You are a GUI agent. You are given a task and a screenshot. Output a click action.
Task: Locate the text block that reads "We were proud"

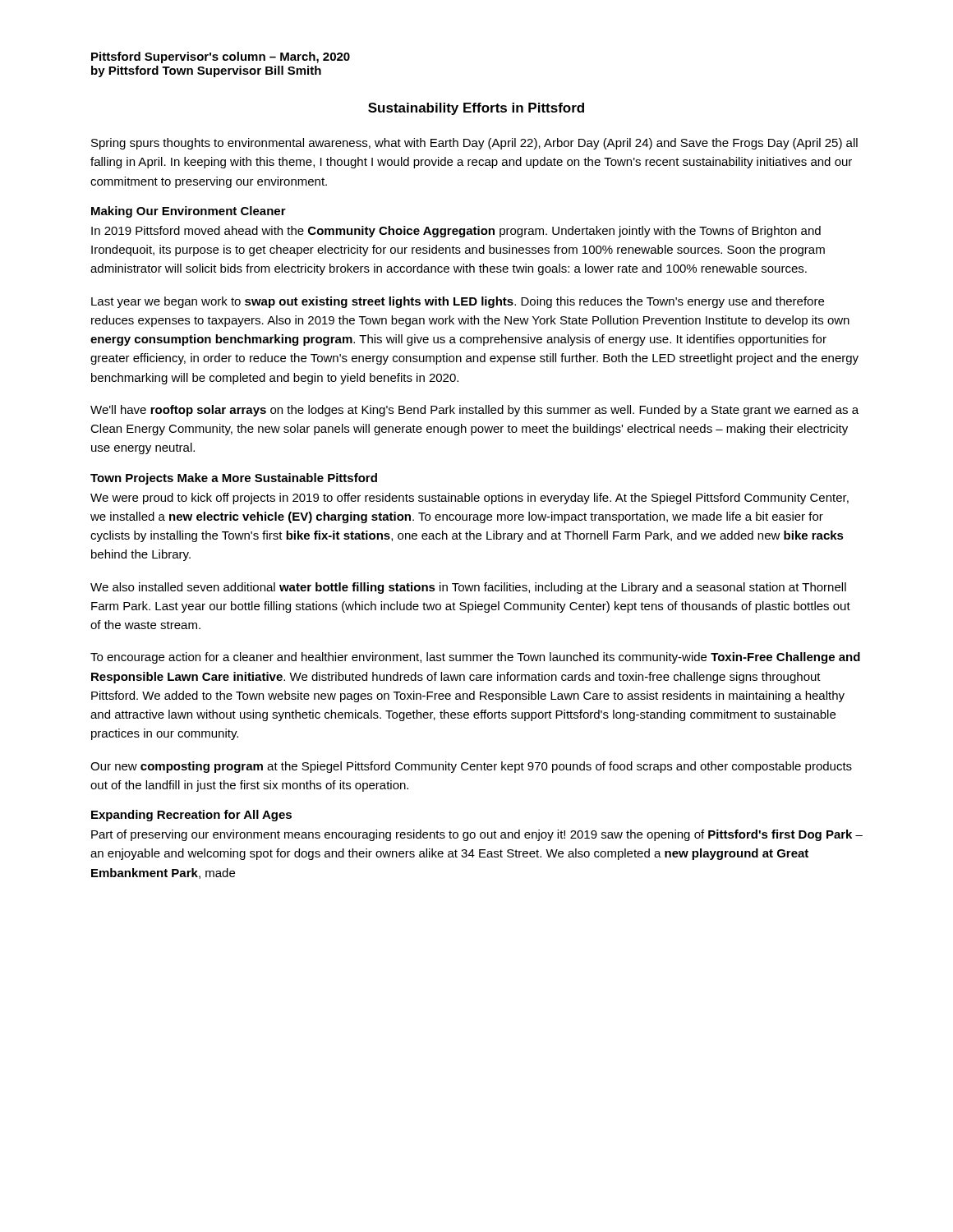470,526
